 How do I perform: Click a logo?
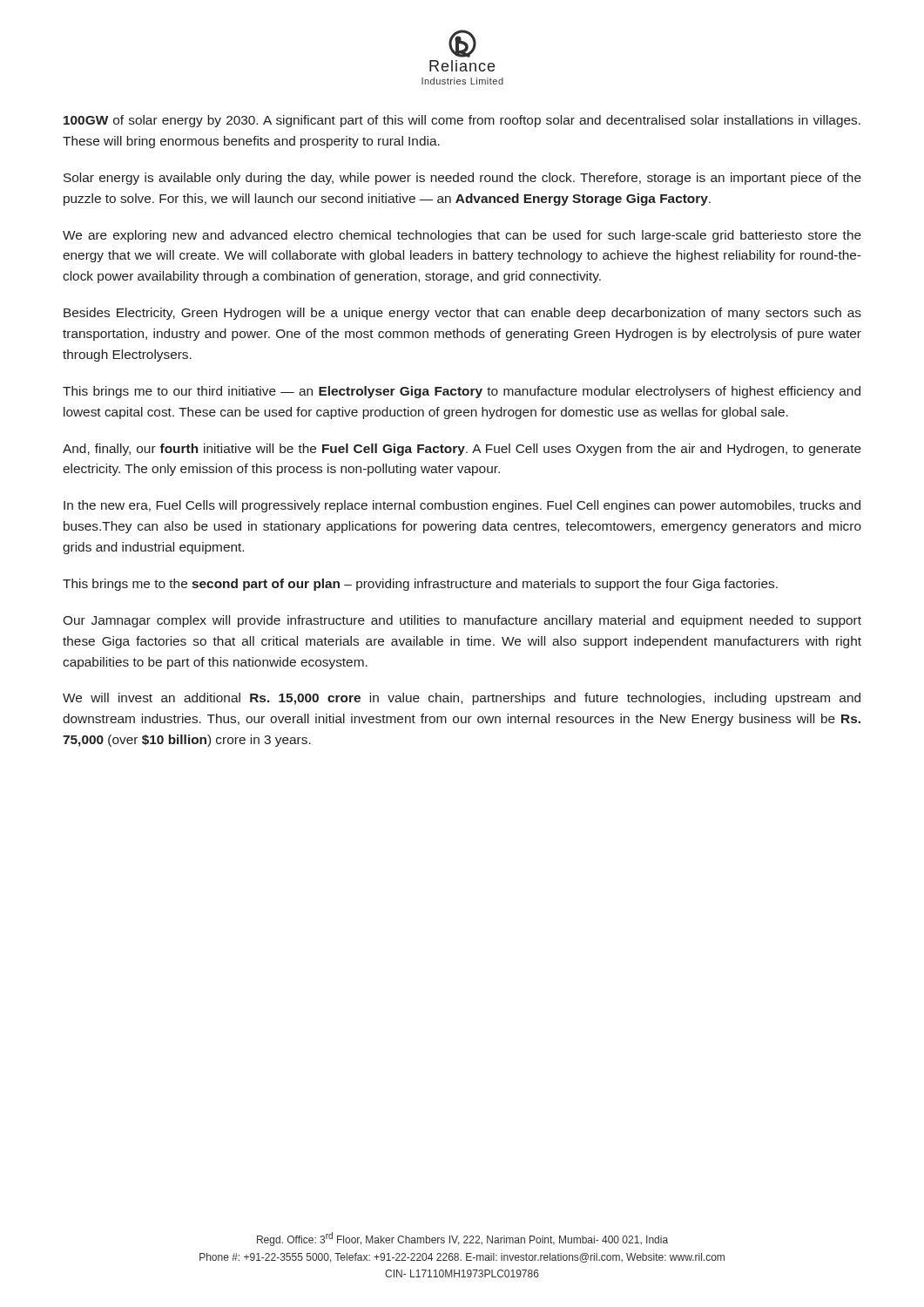[x=462, y=55]
